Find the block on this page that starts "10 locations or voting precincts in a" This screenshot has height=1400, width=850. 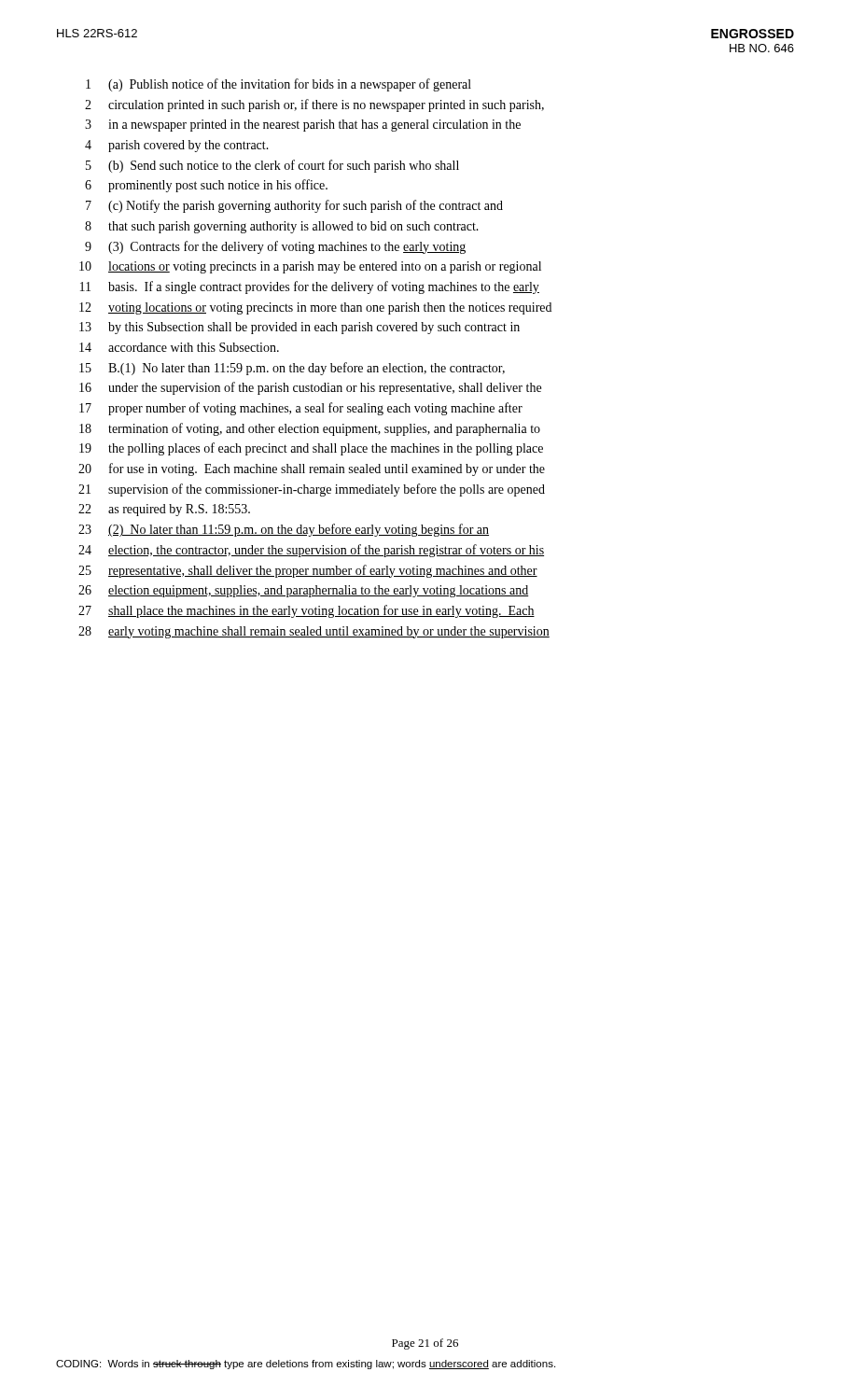click(425, 267)
